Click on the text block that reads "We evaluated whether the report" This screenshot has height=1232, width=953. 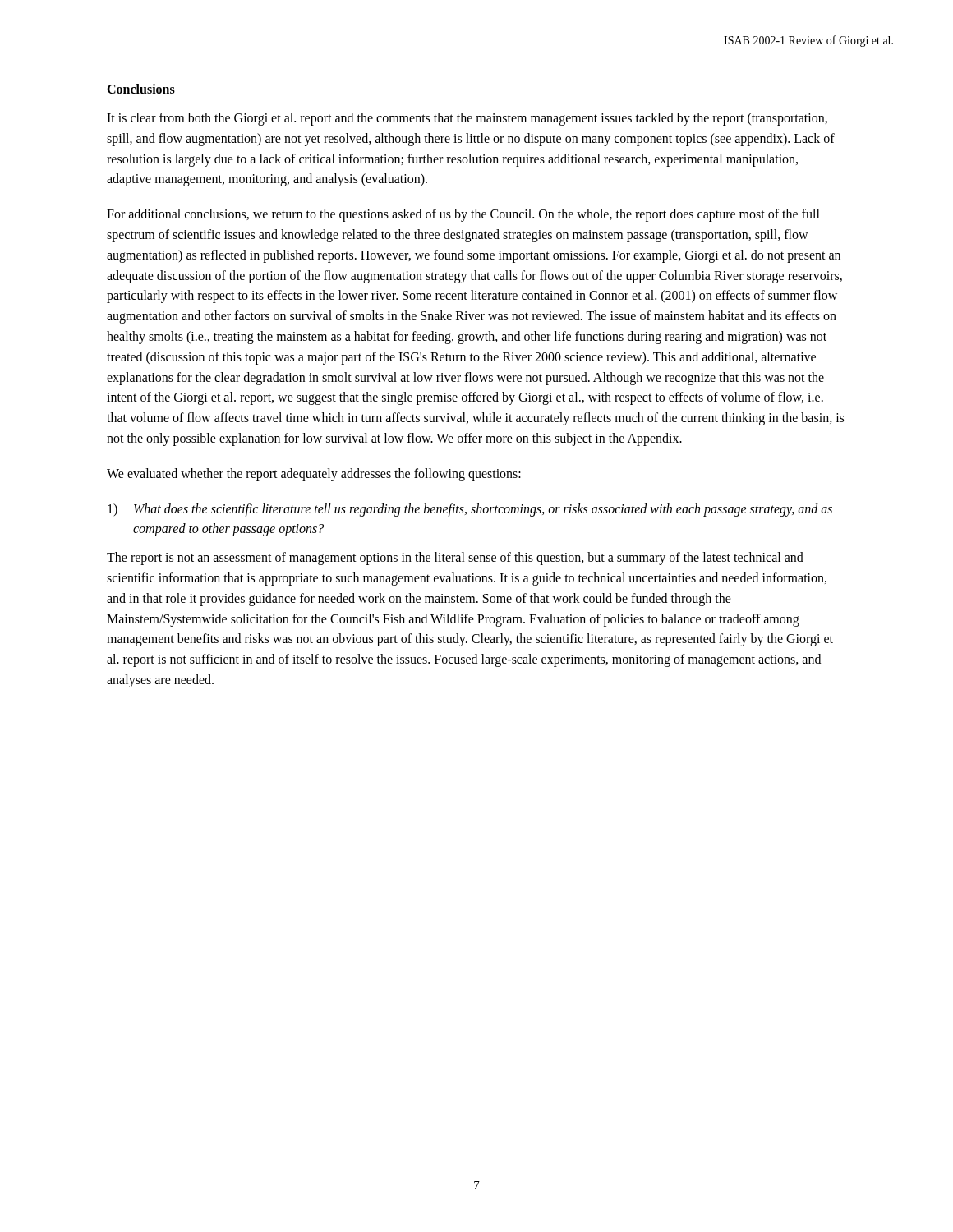click(314, 473)
